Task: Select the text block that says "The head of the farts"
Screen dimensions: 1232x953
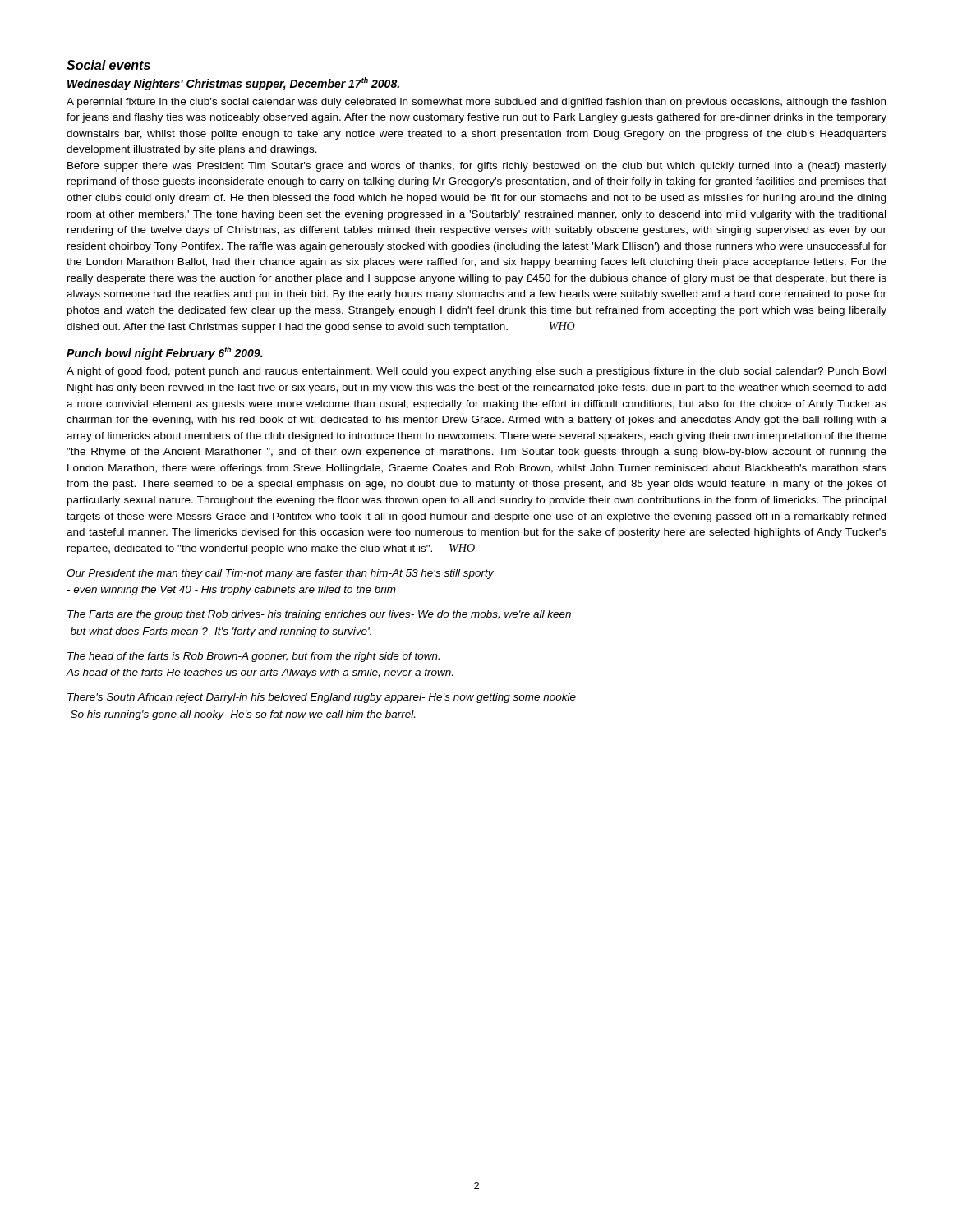Action: pyautogui.click(x=253, y=657)
